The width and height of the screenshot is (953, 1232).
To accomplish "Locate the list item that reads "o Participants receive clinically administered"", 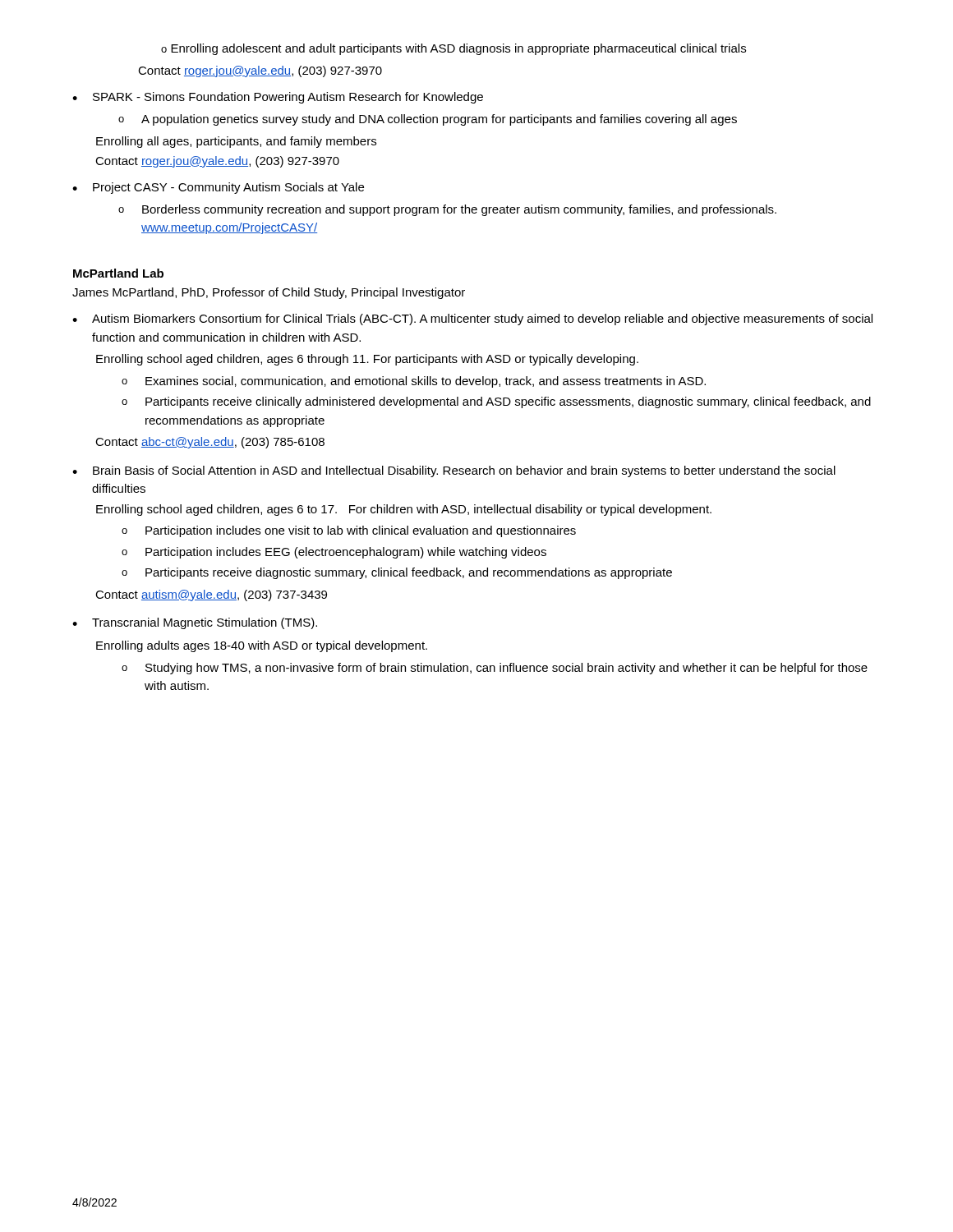I will [501, 411].
